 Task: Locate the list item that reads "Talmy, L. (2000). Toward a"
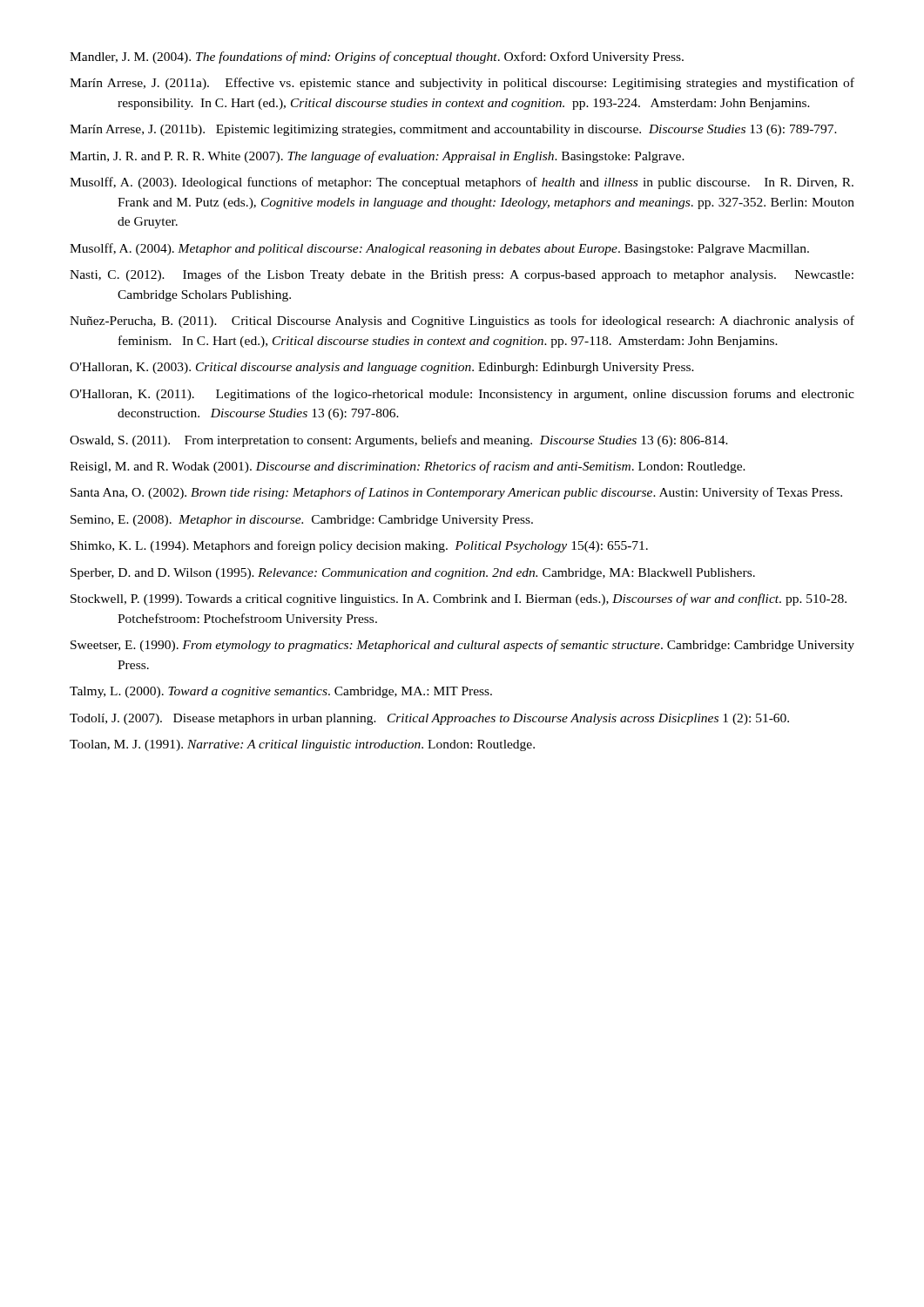[x=281, y=691]
